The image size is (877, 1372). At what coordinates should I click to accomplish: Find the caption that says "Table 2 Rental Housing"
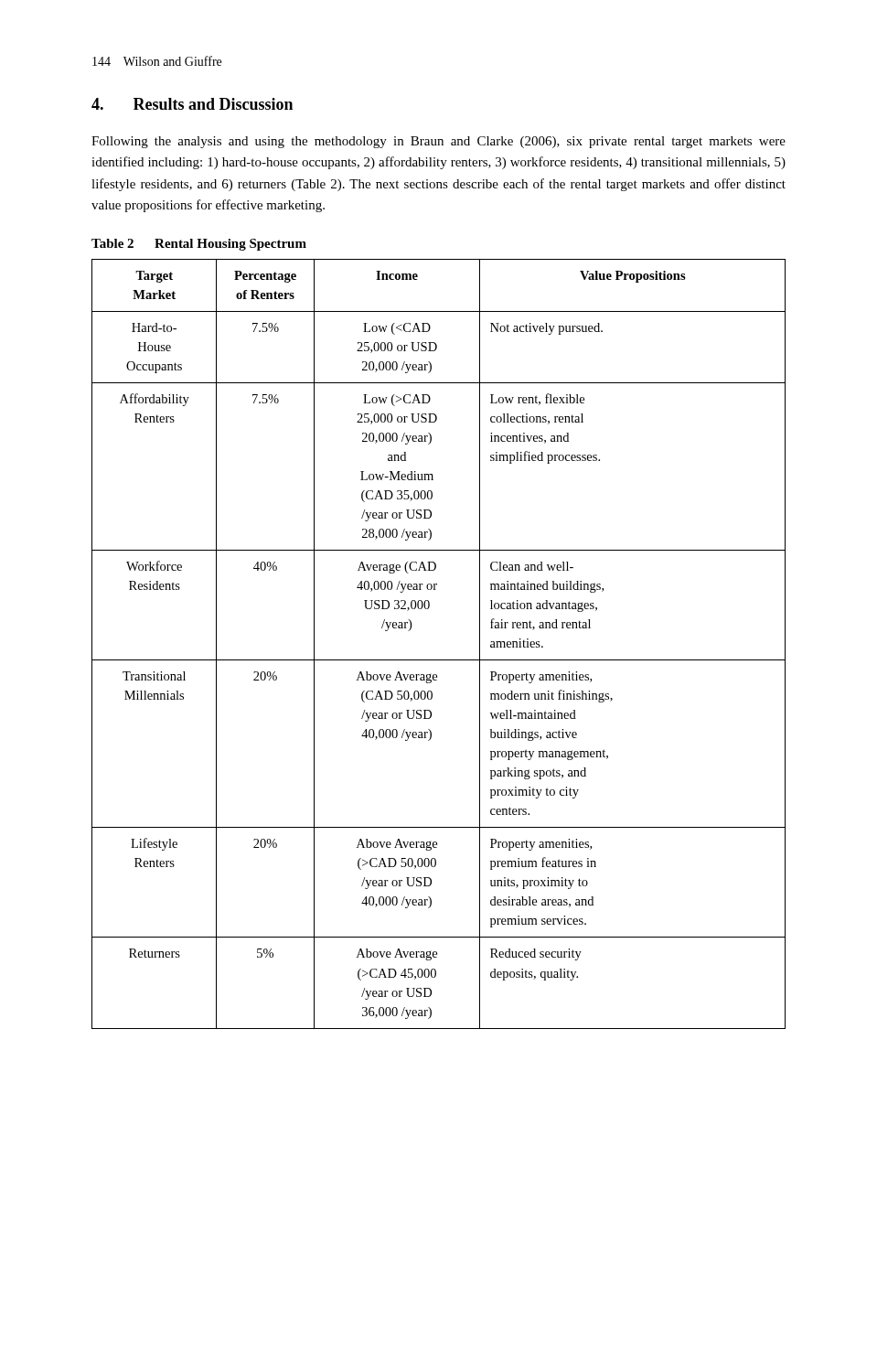(x=199, y=243)
